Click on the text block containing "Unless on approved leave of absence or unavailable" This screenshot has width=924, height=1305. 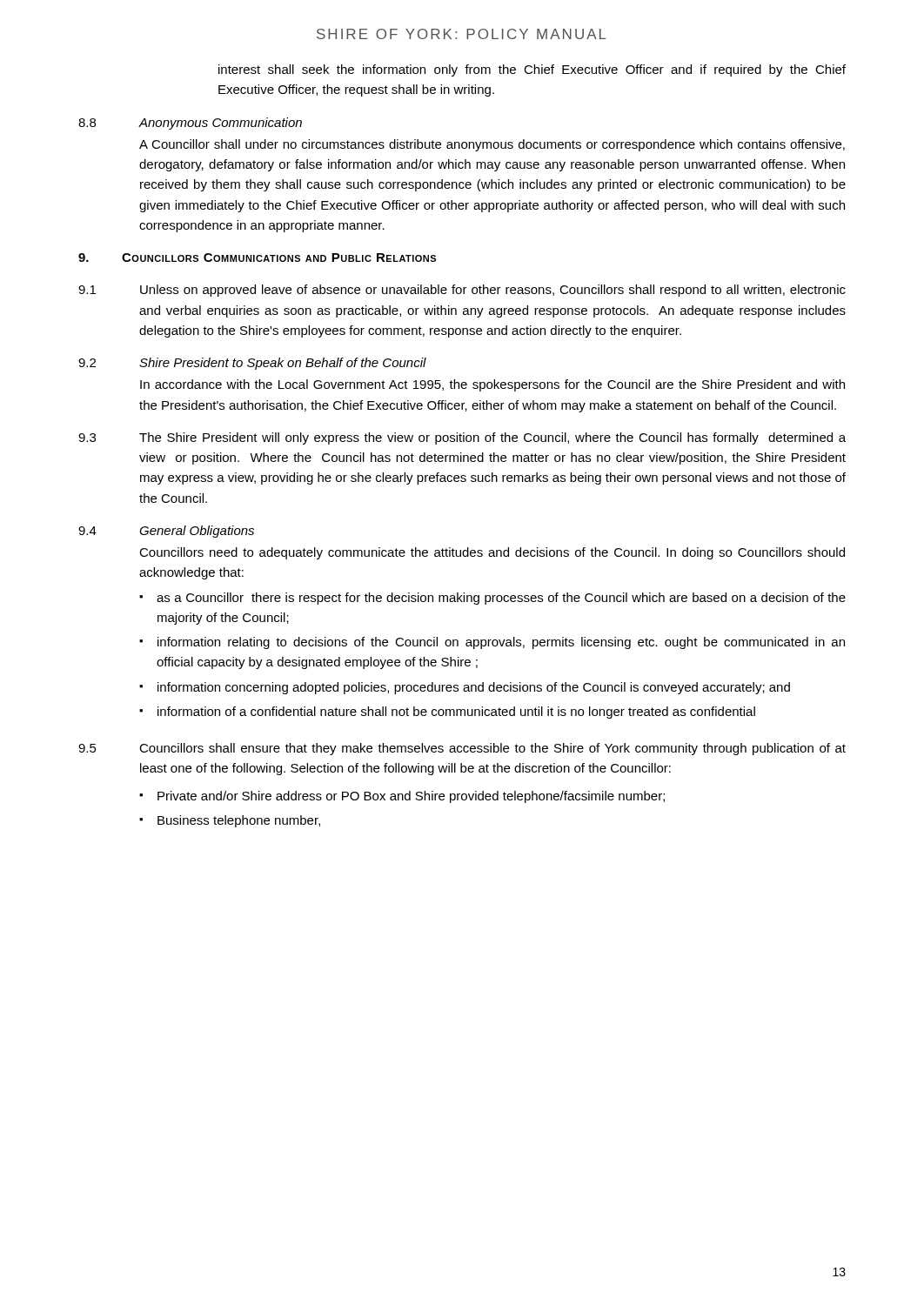(x=492, y=310)
